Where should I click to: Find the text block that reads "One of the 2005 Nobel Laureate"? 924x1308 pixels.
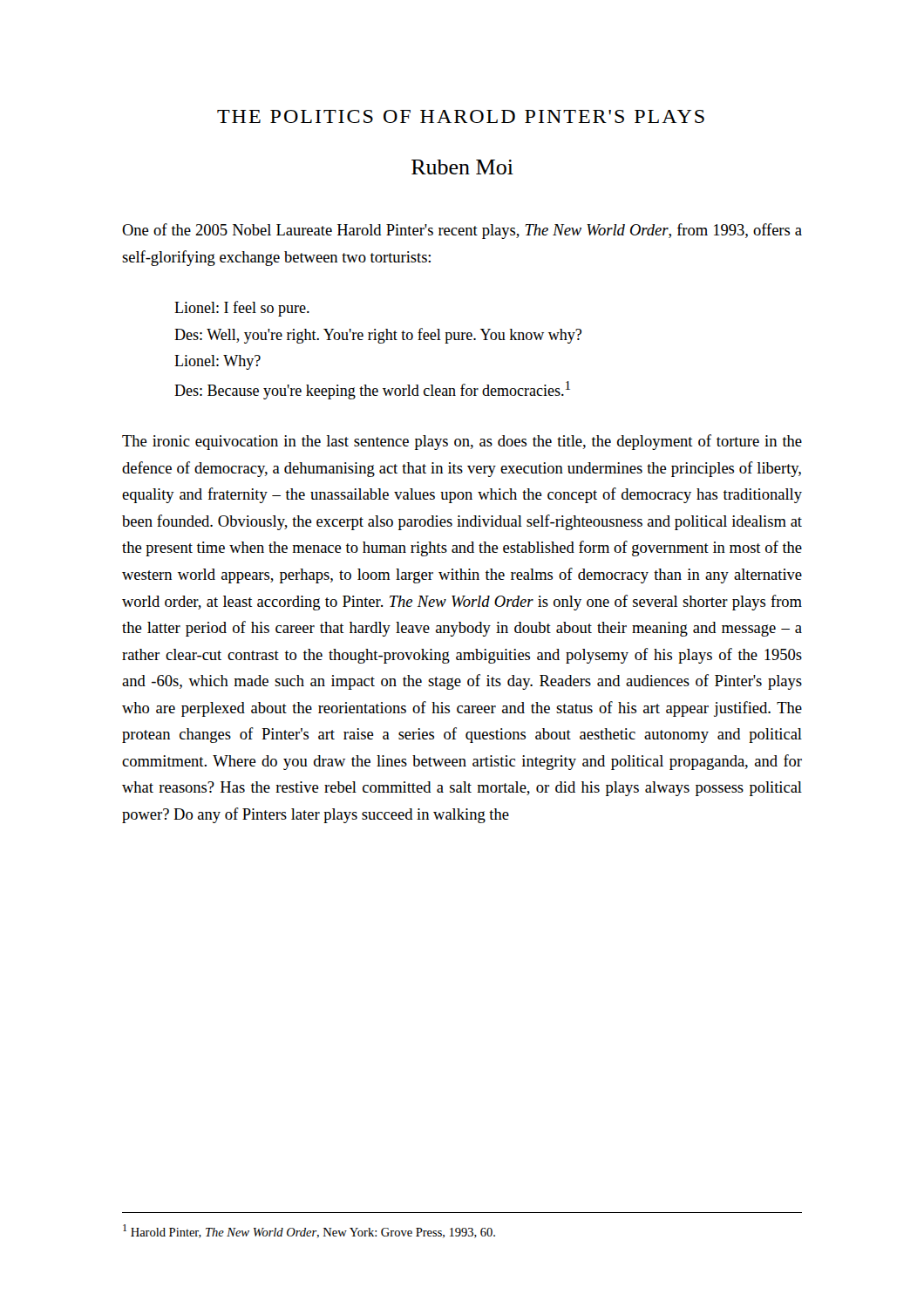tap(462, 243)
